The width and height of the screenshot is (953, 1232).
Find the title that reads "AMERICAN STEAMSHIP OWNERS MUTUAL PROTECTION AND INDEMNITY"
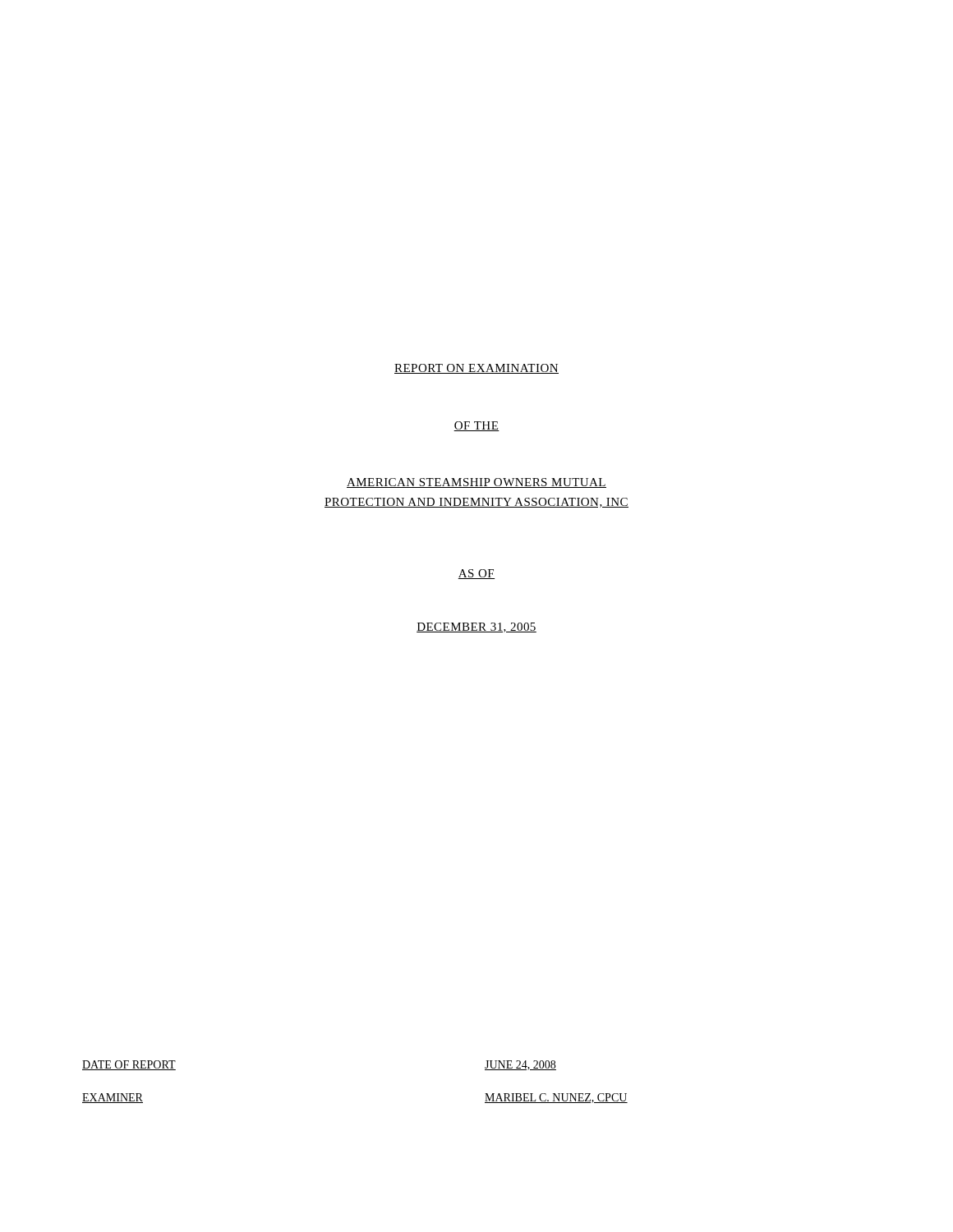click(x=476, y=492)
